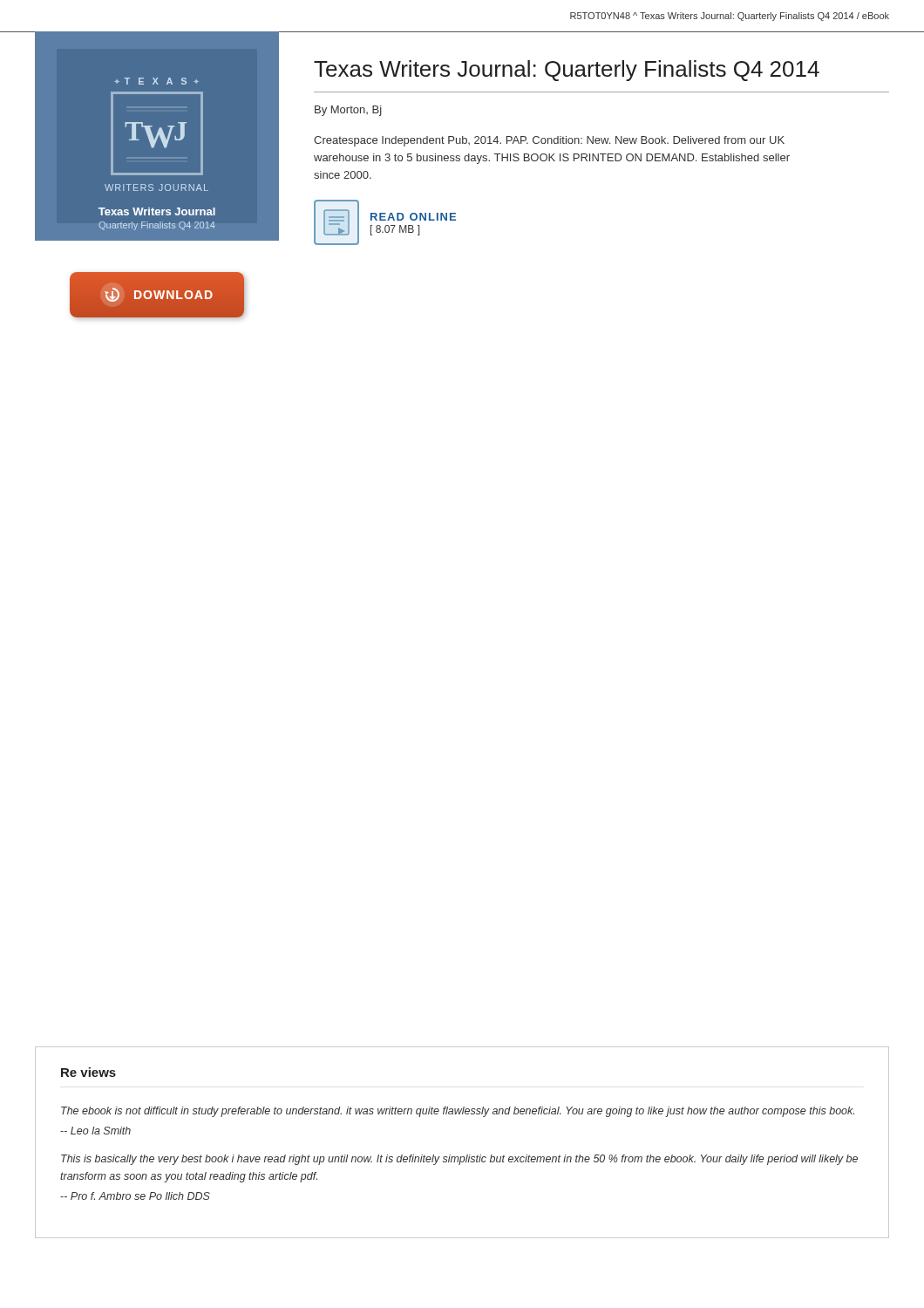Point to the element starting "Createspace Independent Pub, 2014. PAP. Condition: New. New"
Image resolution: width=924 pixels, height=1308 pixels.
pyautogui.click(x=552, y=158)
